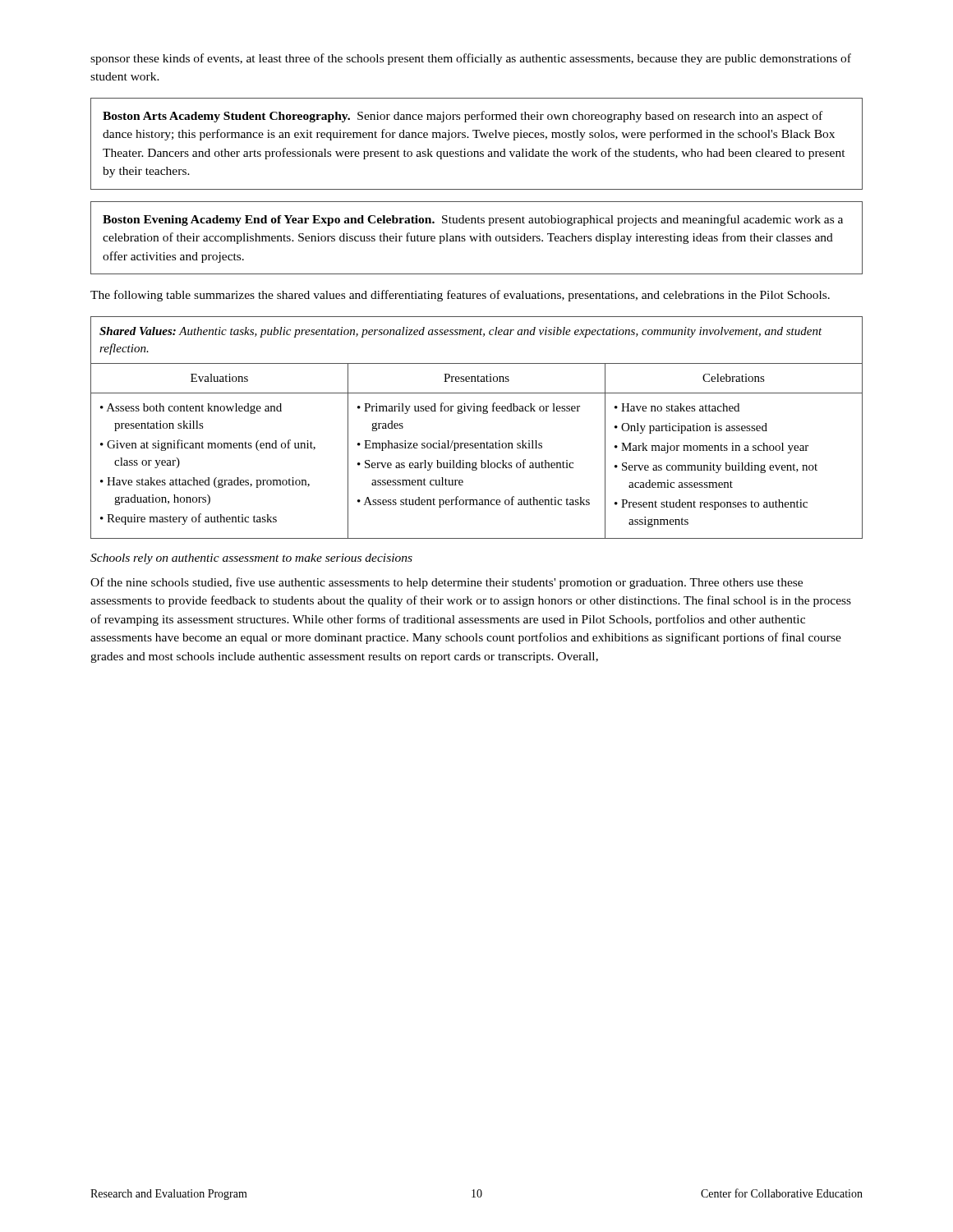Find the block on this page that starts "Boston Evening Academy"
Image resolution: width=953 pixels, height=1232 pixels.
(x=473, y=237)
